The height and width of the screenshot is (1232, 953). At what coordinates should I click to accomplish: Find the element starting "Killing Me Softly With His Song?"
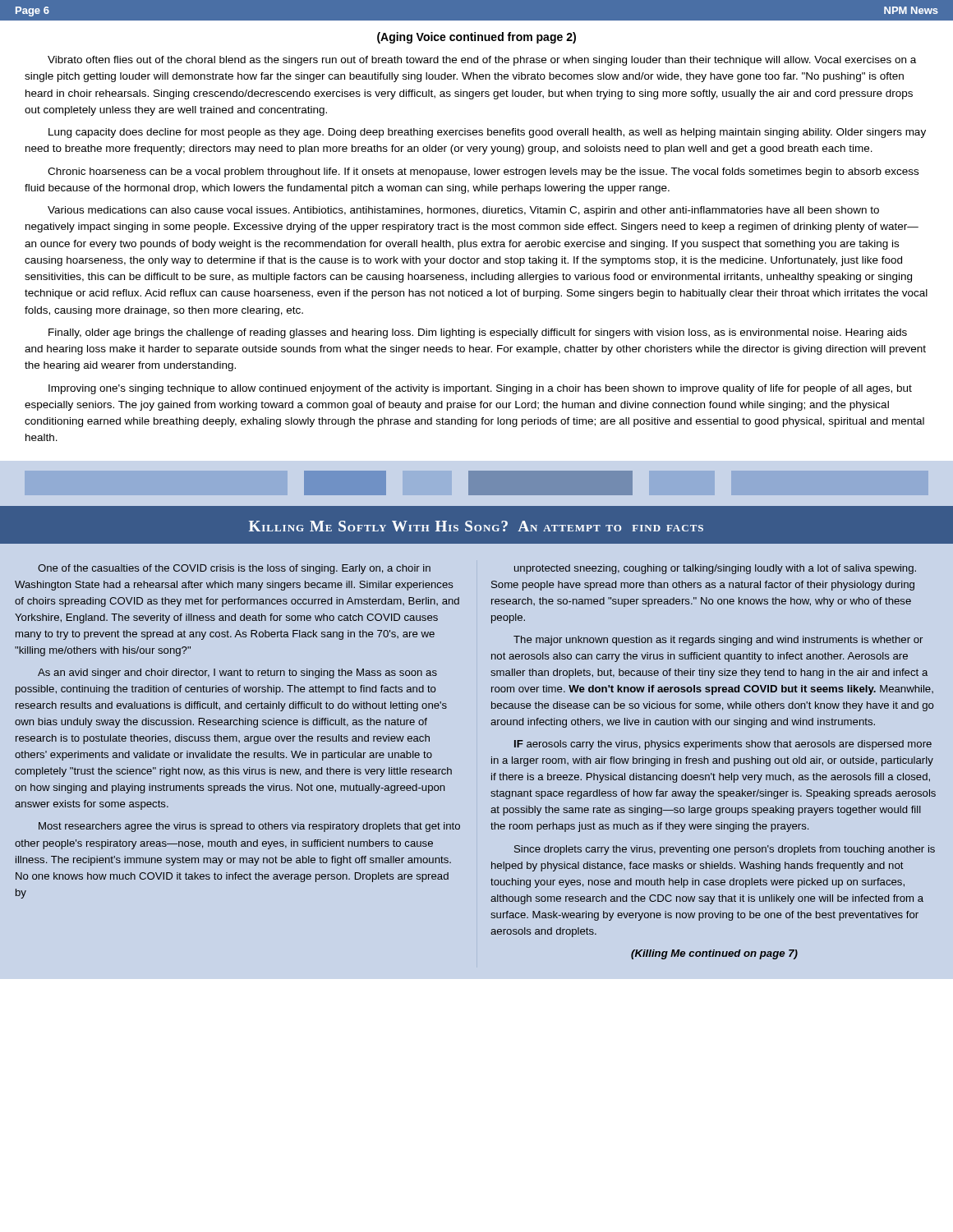(x=476, y=526)
